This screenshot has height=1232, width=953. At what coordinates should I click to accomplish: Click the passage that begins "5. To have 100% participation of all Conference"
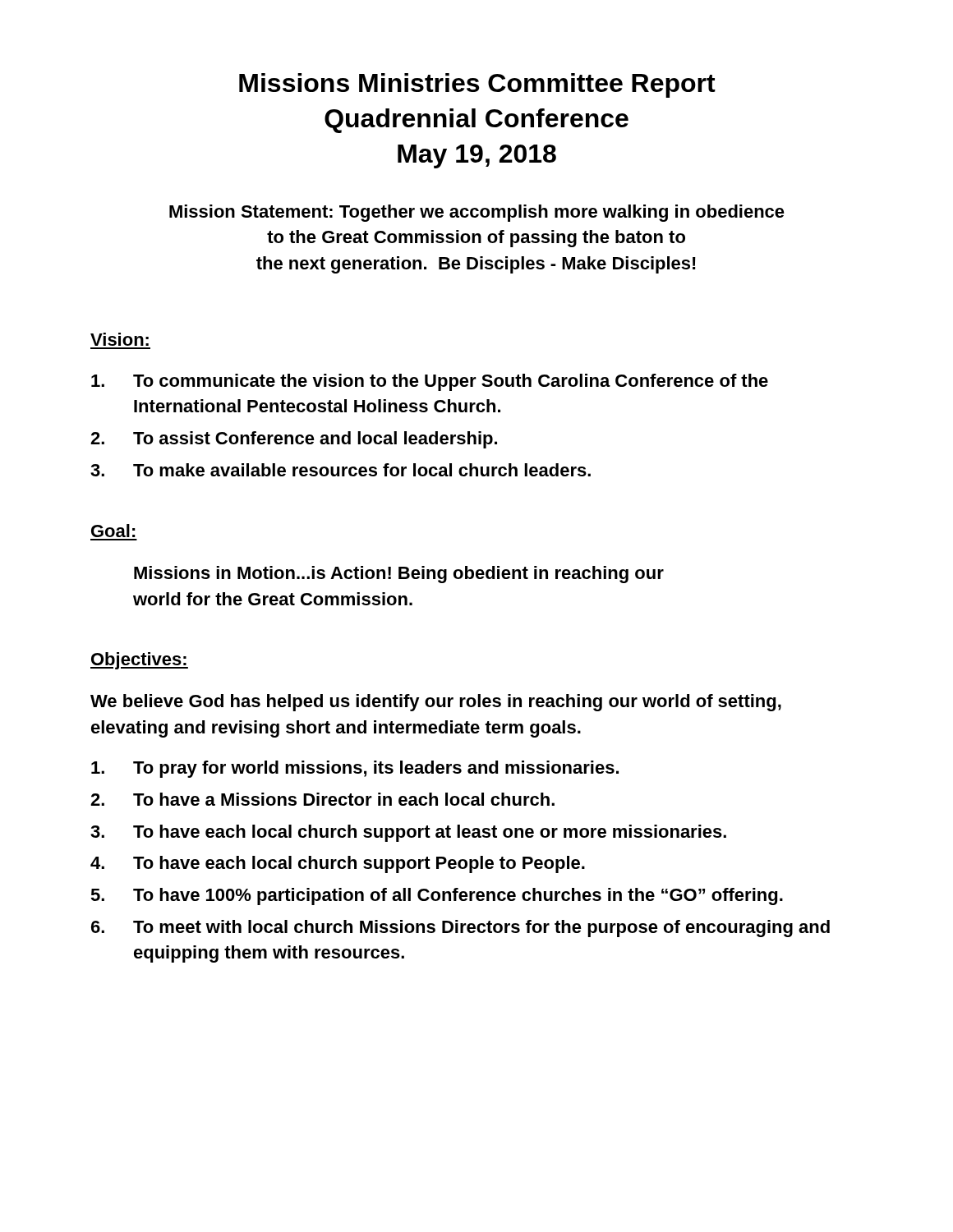[476, 896]
